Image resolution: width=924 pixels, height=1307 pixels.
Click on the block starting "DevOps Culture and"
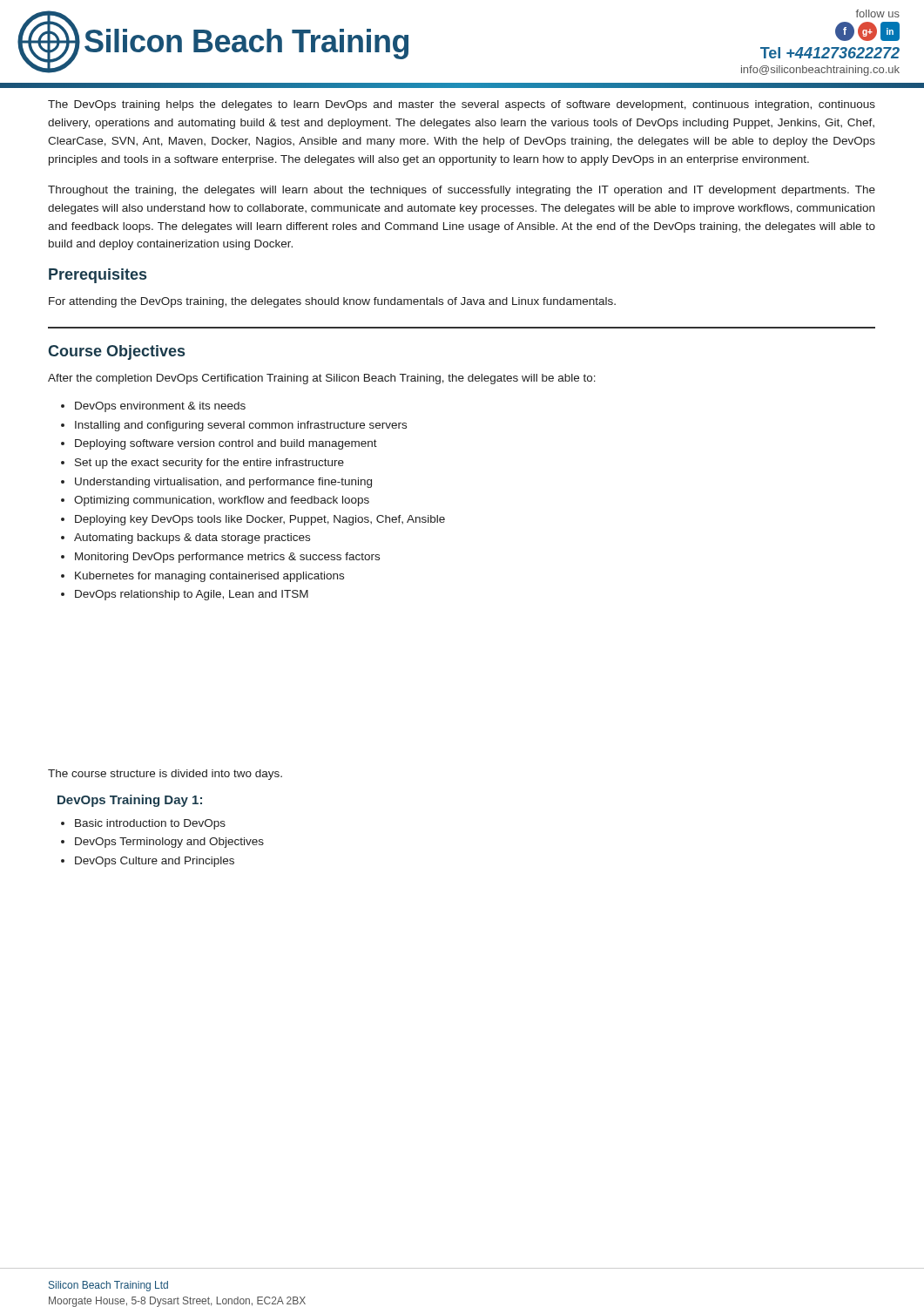[x=154, y=860]
